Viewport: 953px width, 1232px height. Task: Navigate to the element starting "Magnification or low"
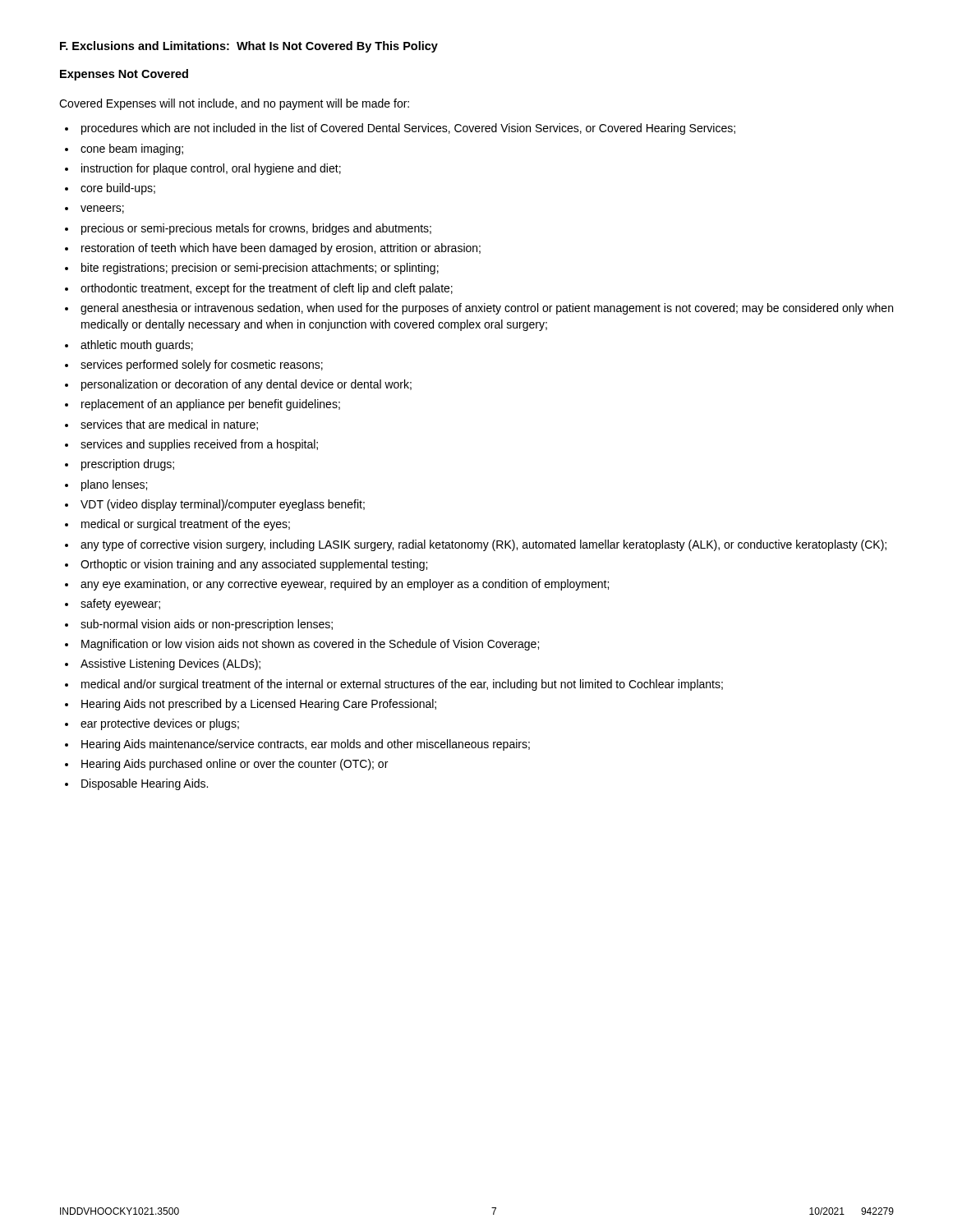pyautogui.click(x=310, y=644)
